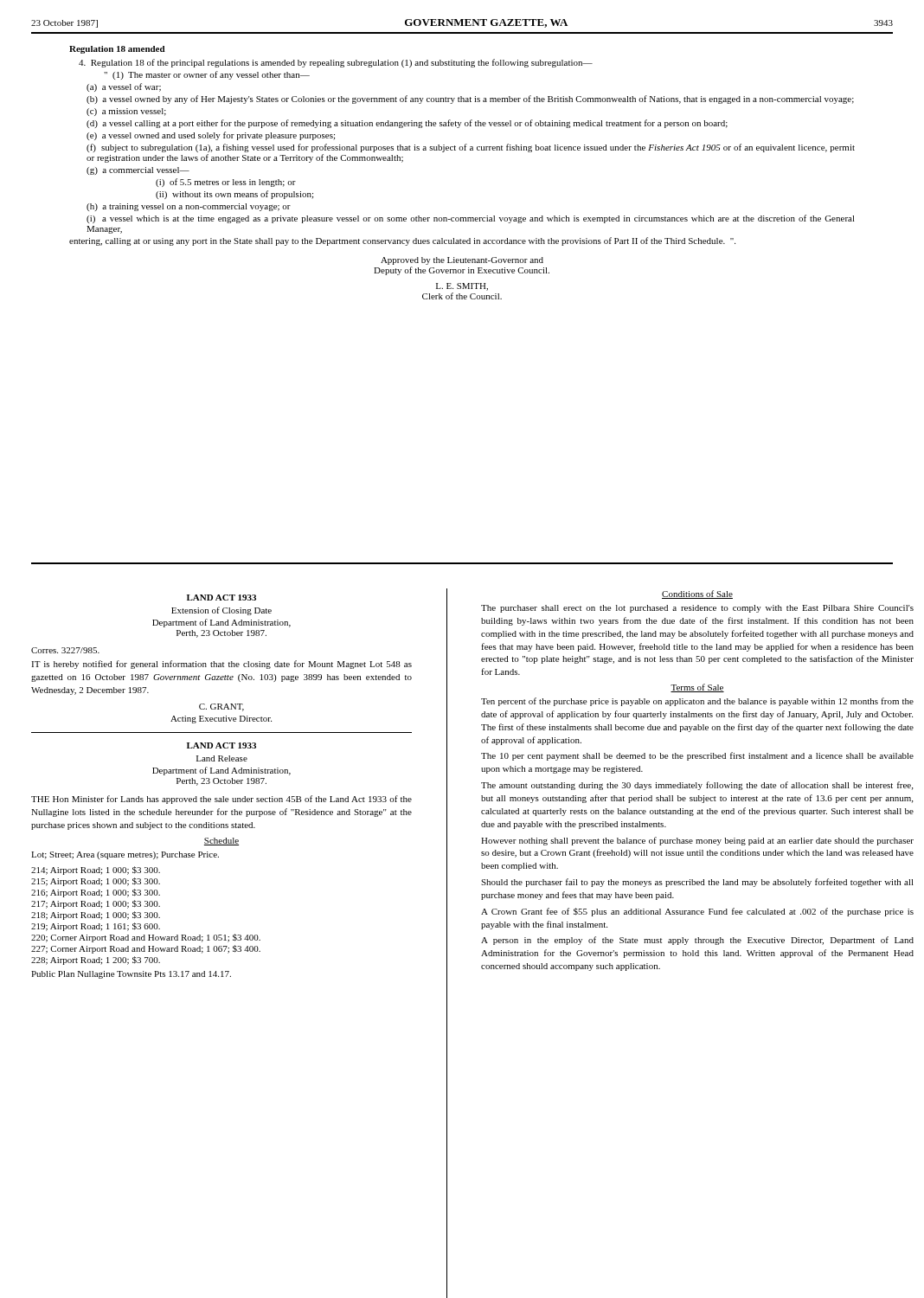Find the block on this page that starts "Approved by the Lieutenant-Governor and Deputy of the"
The height and width of the screenshot is (1298, 924).
tap(462, 265)
